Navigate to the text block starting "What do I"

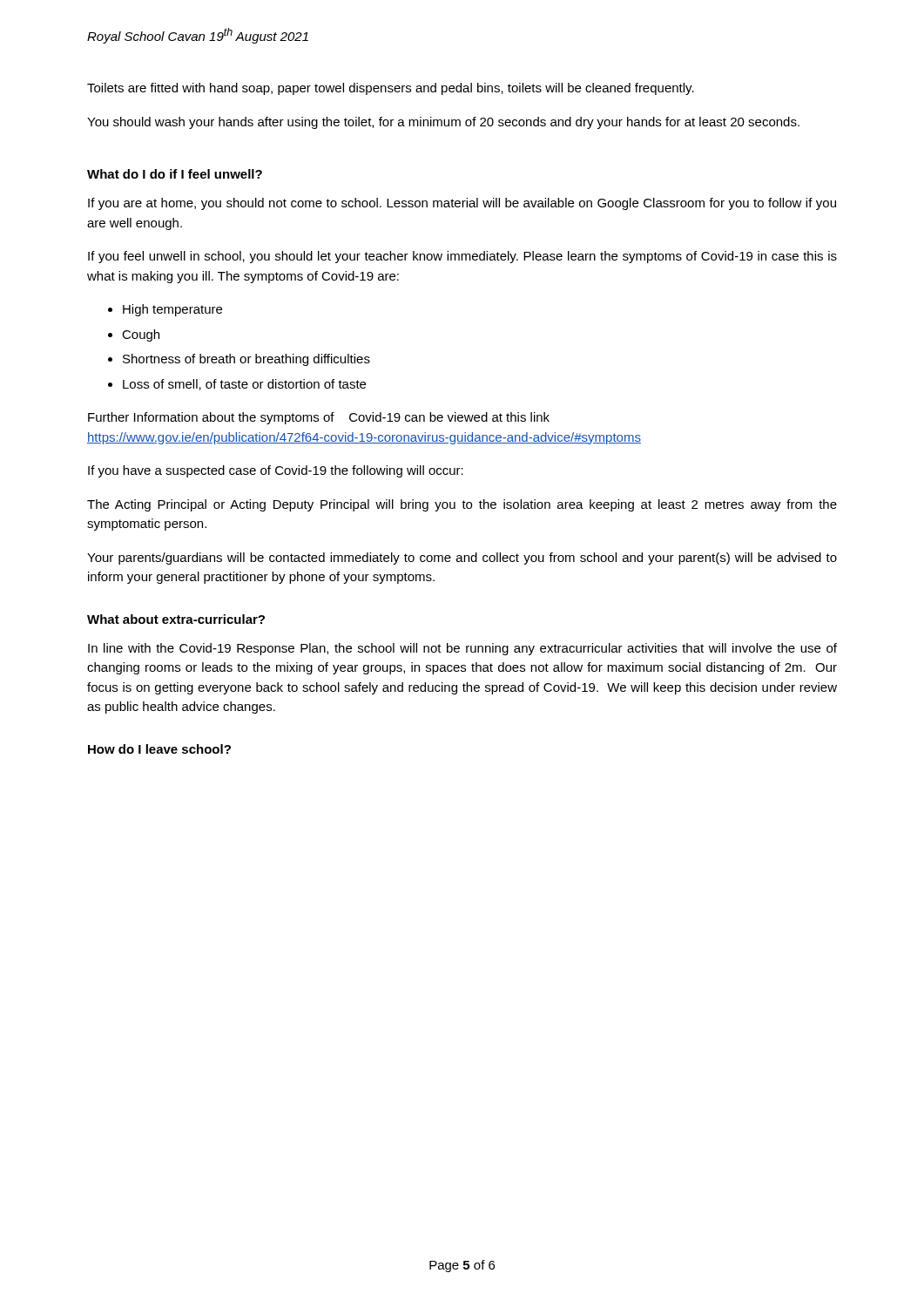pyautogui.click(x=175, y=174)
